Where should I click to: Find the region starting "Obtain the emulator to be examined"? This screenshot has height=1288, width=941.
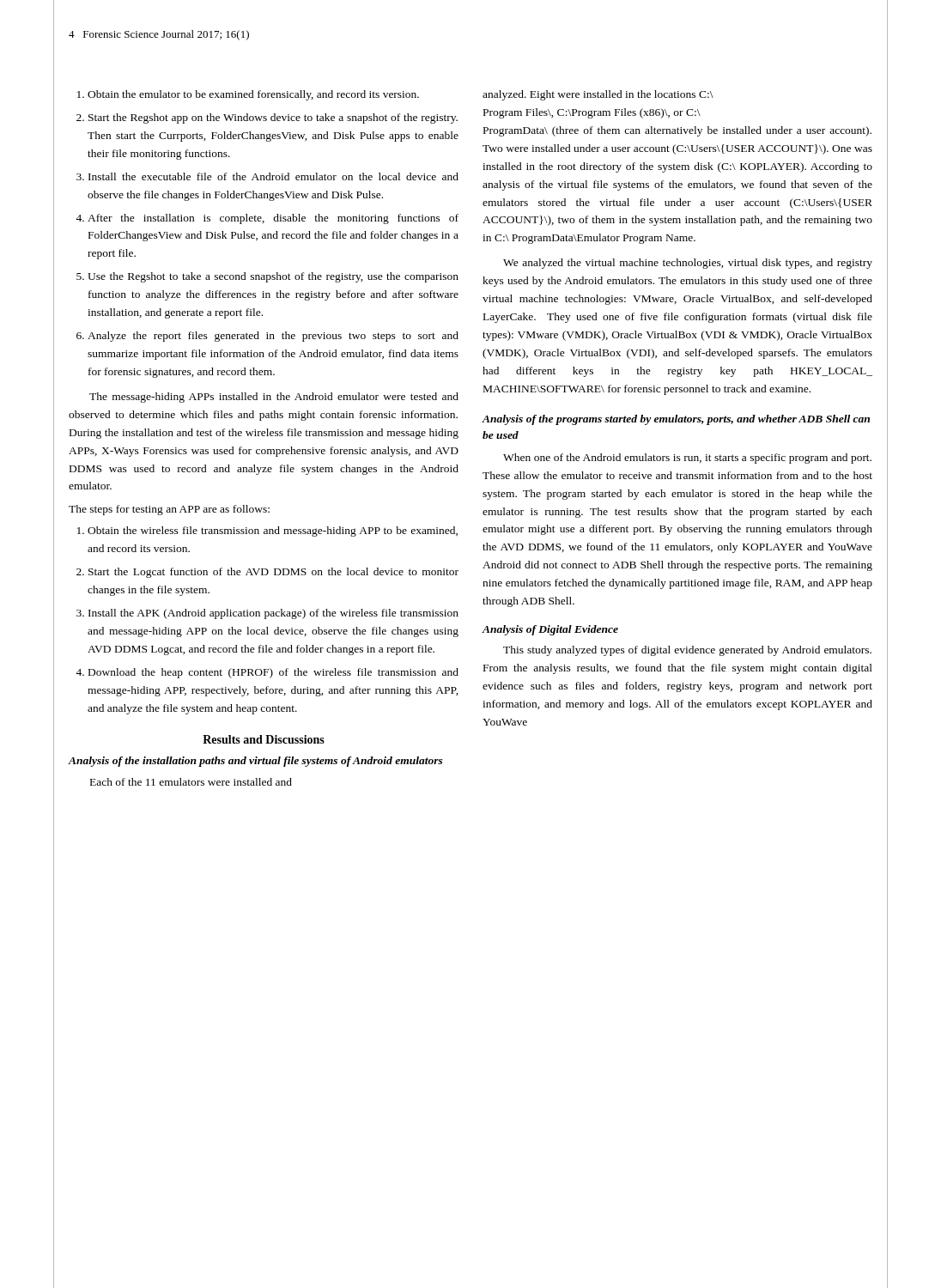264,234
